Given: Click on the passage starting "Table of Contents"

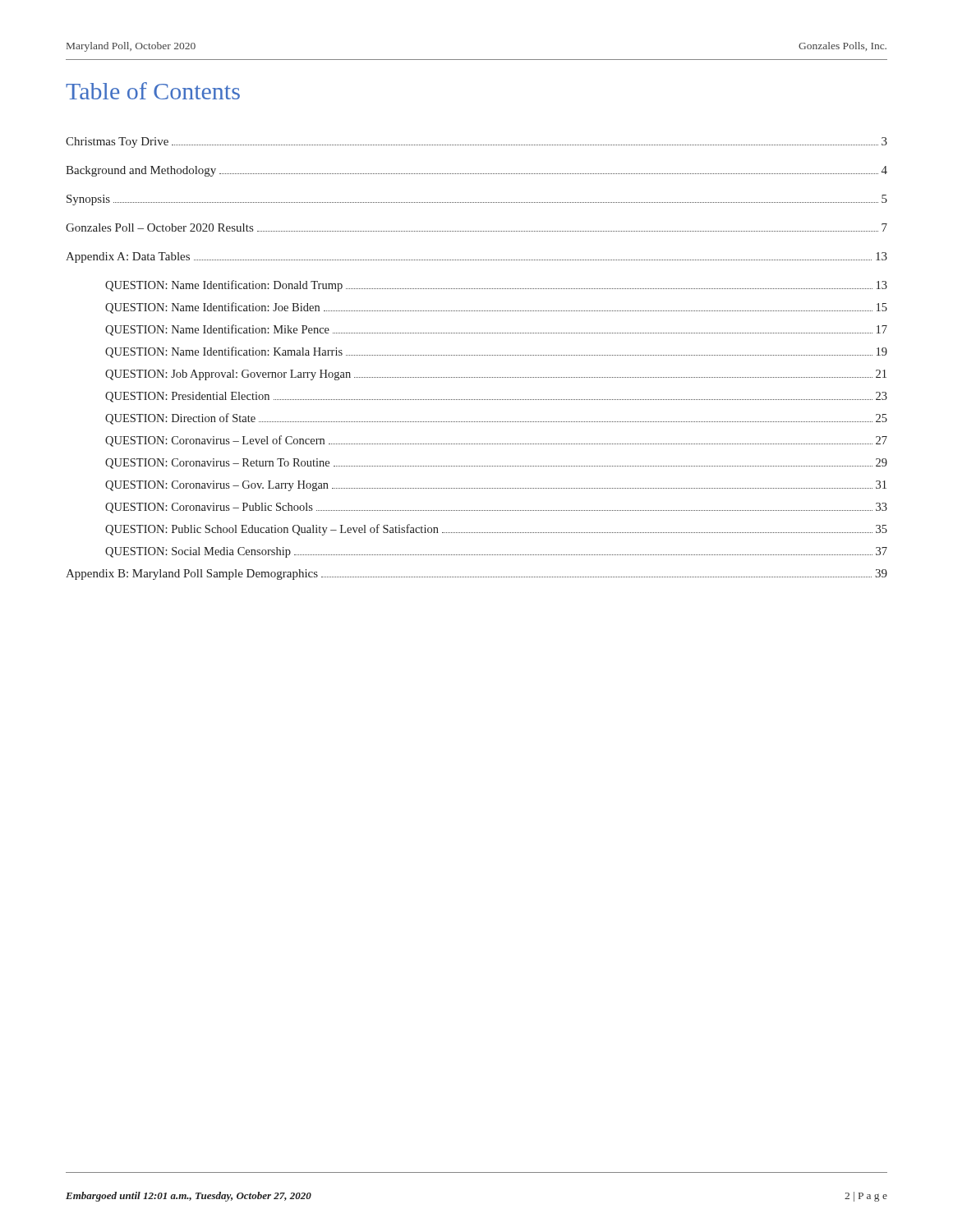Looking at the screenshot, I should tap(153, 91).
